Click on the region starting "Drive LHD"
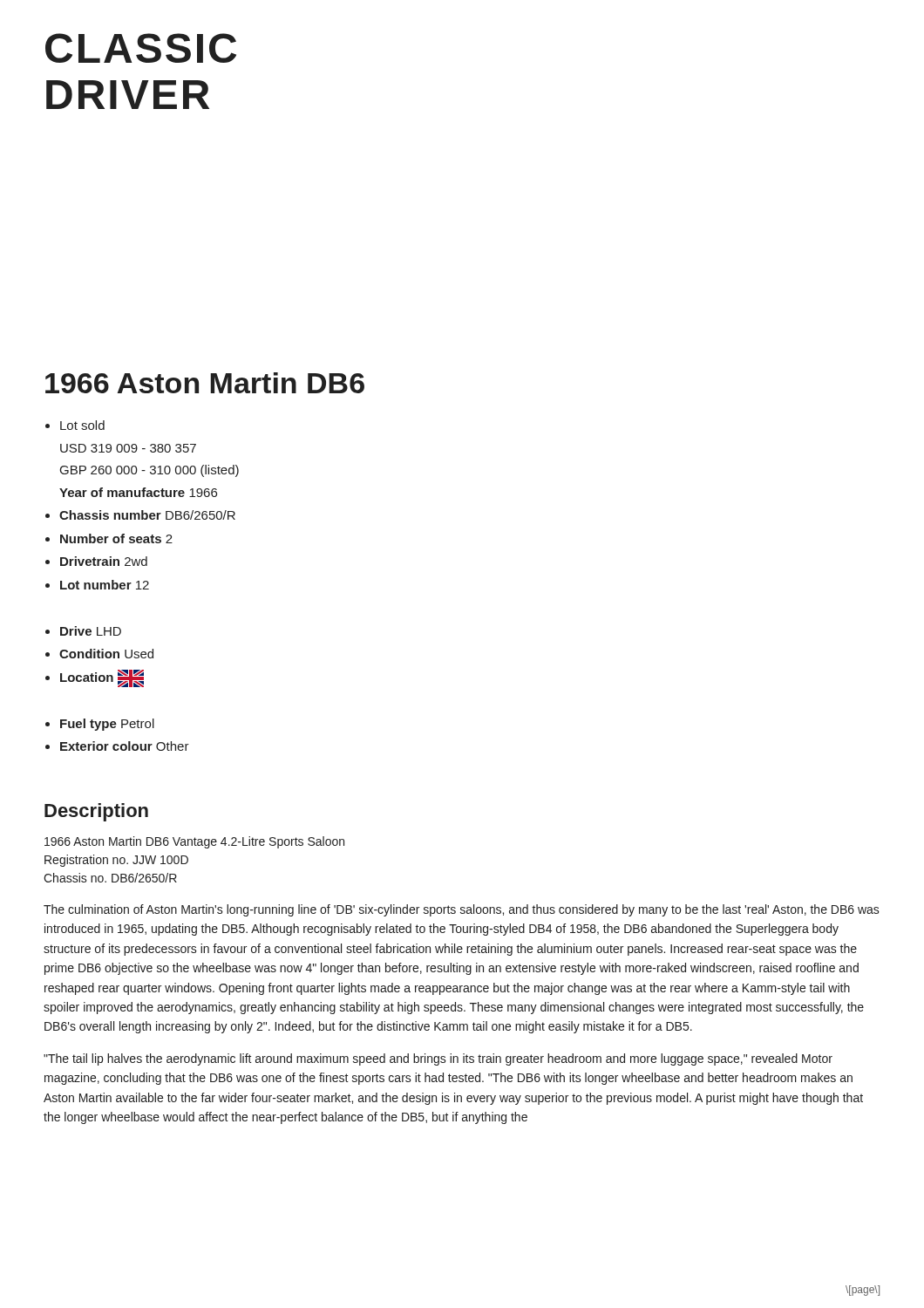 [91, 630]
